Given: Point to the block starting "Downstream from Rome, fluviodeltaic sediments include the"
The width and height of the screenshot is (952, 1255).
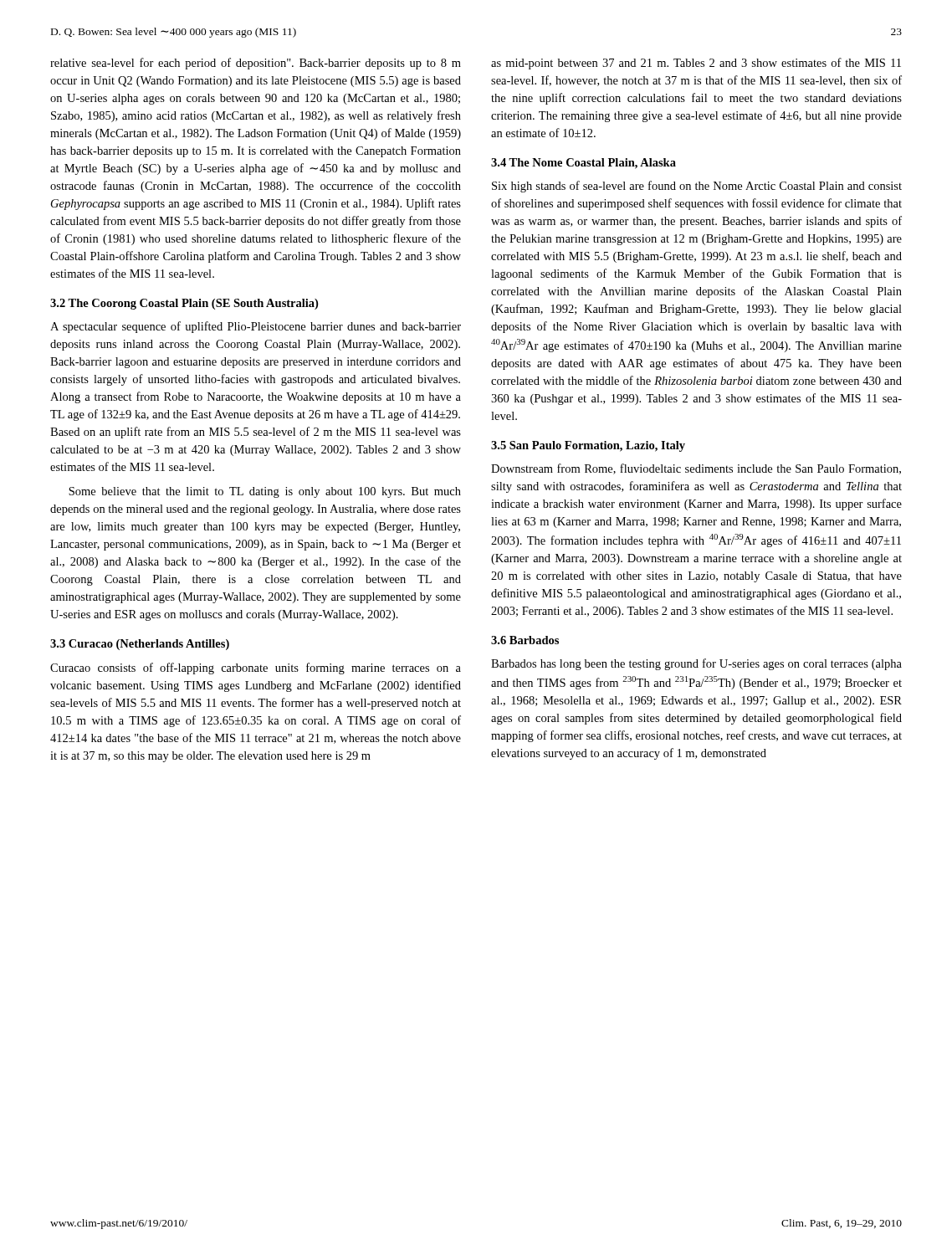Looking at the screenshot, I should (696, 540).
